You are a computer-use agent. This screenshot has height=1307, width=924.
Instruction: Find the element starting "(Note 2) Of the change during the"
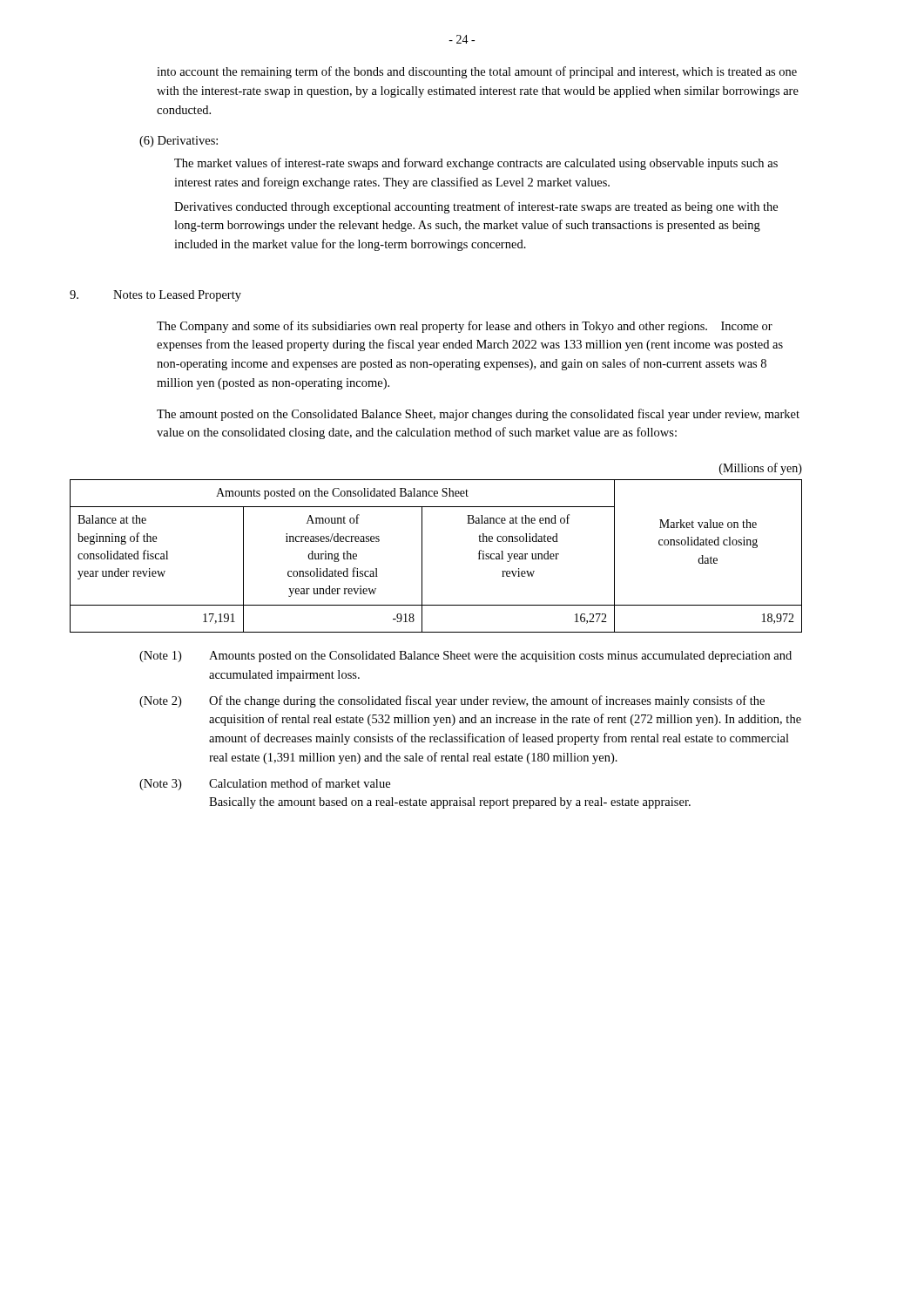[x=471, y=729]
